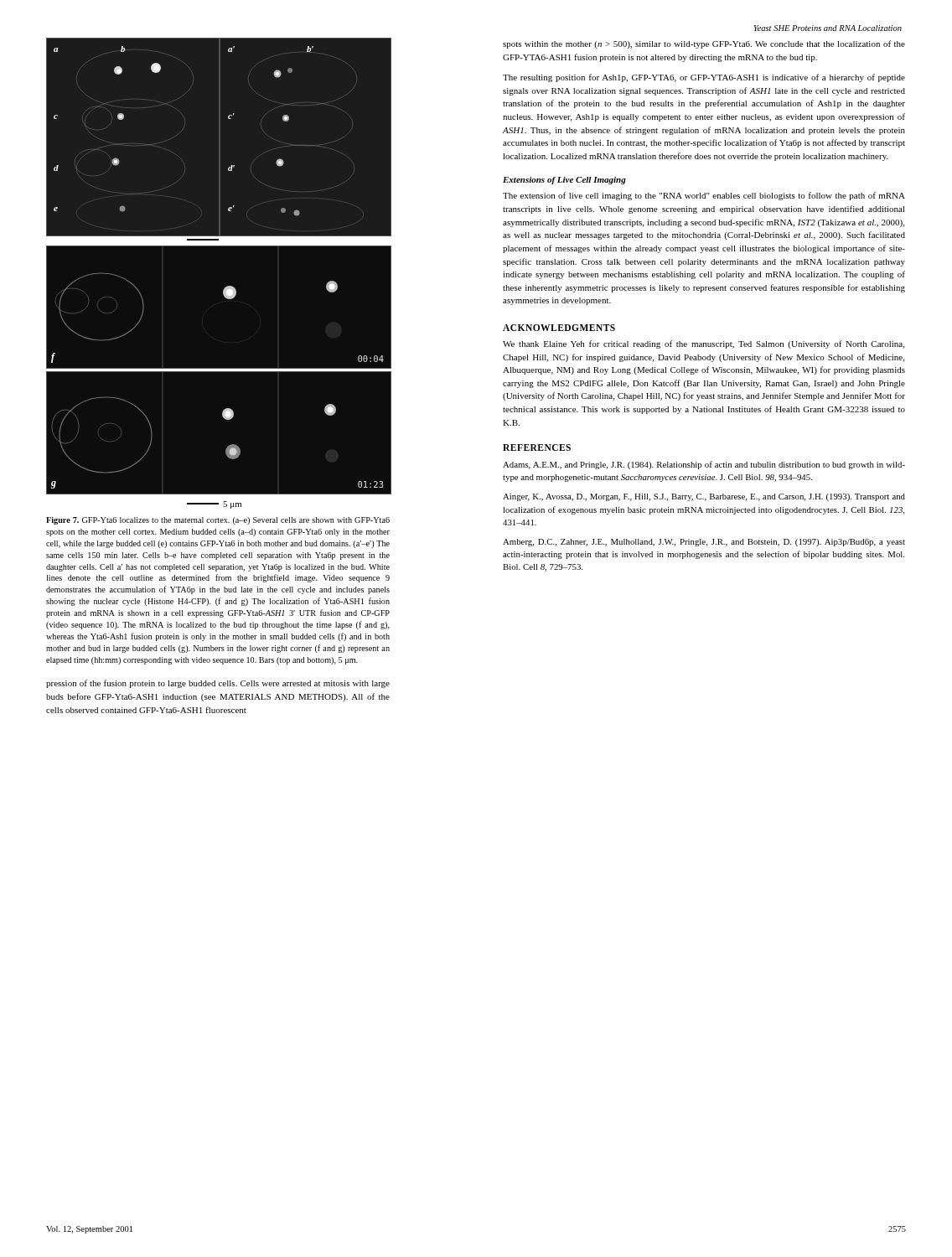Select a photo
The image size is (952, 1257).
pyautogui.click(x=226, y=273)
